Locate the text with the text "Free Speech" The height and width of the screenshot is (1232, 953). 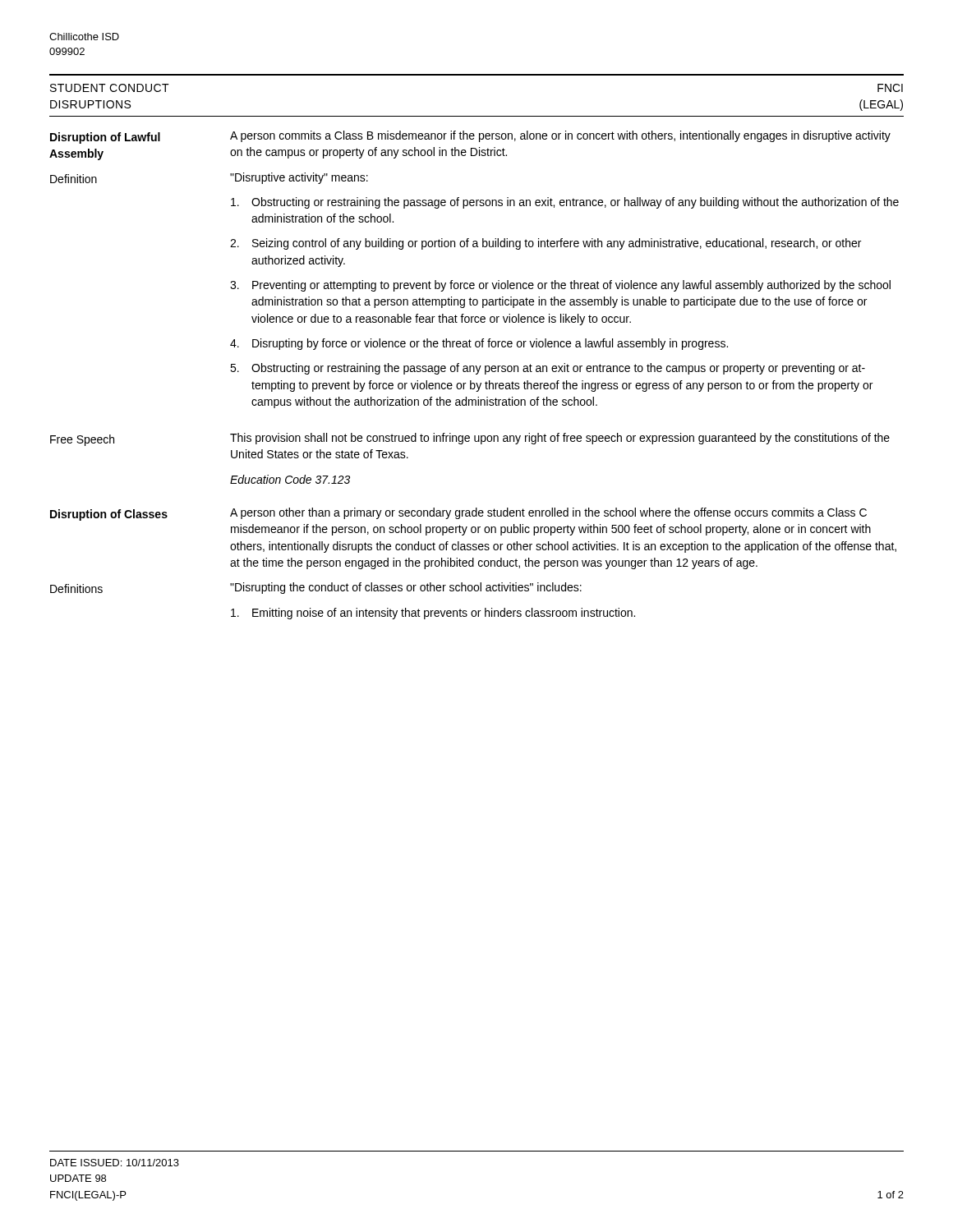(82, 440)
